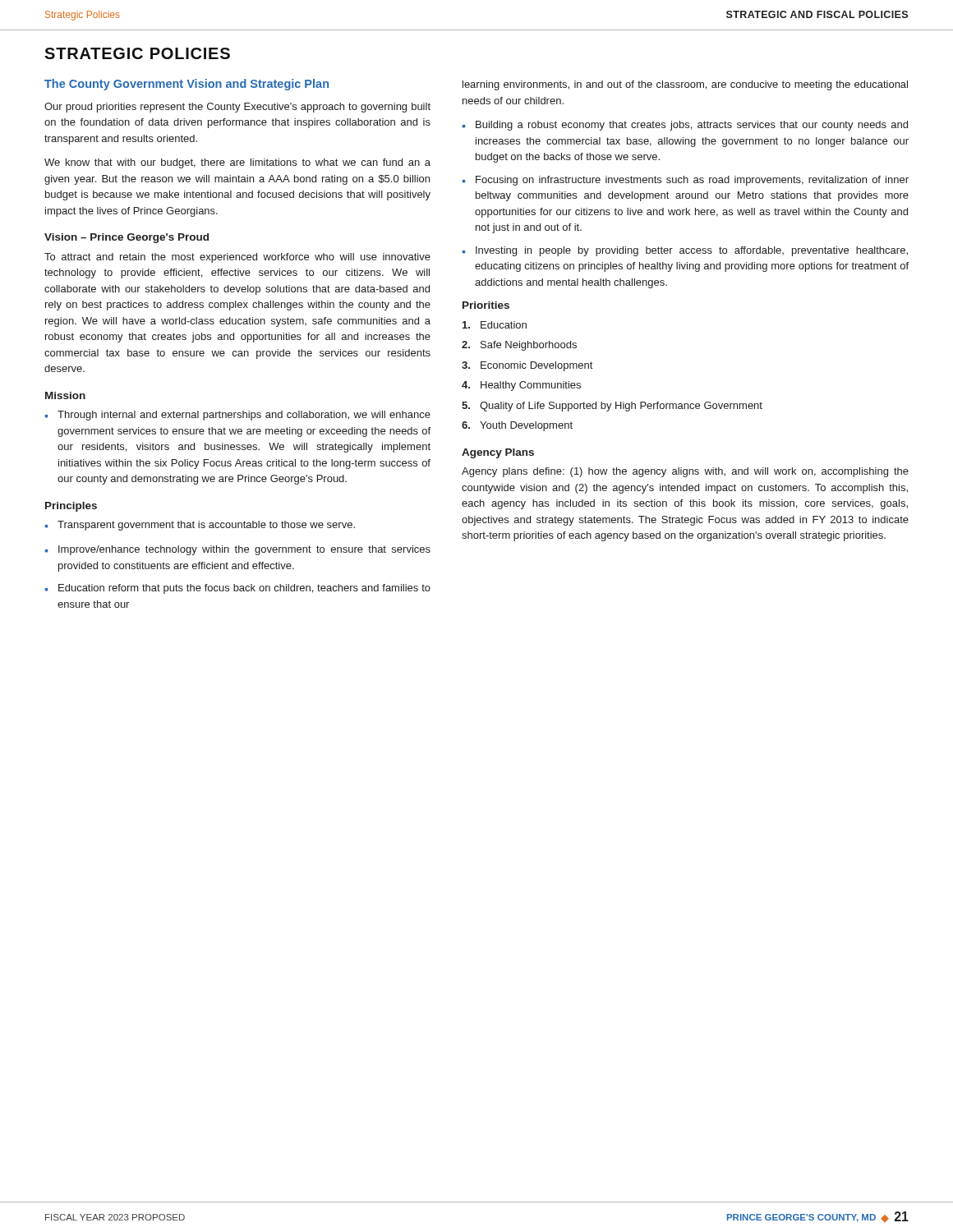Click on the region starting "▪ Improve/enhance technology within the government to ensure"
The image size is (953, 1232).
[237, 558]
